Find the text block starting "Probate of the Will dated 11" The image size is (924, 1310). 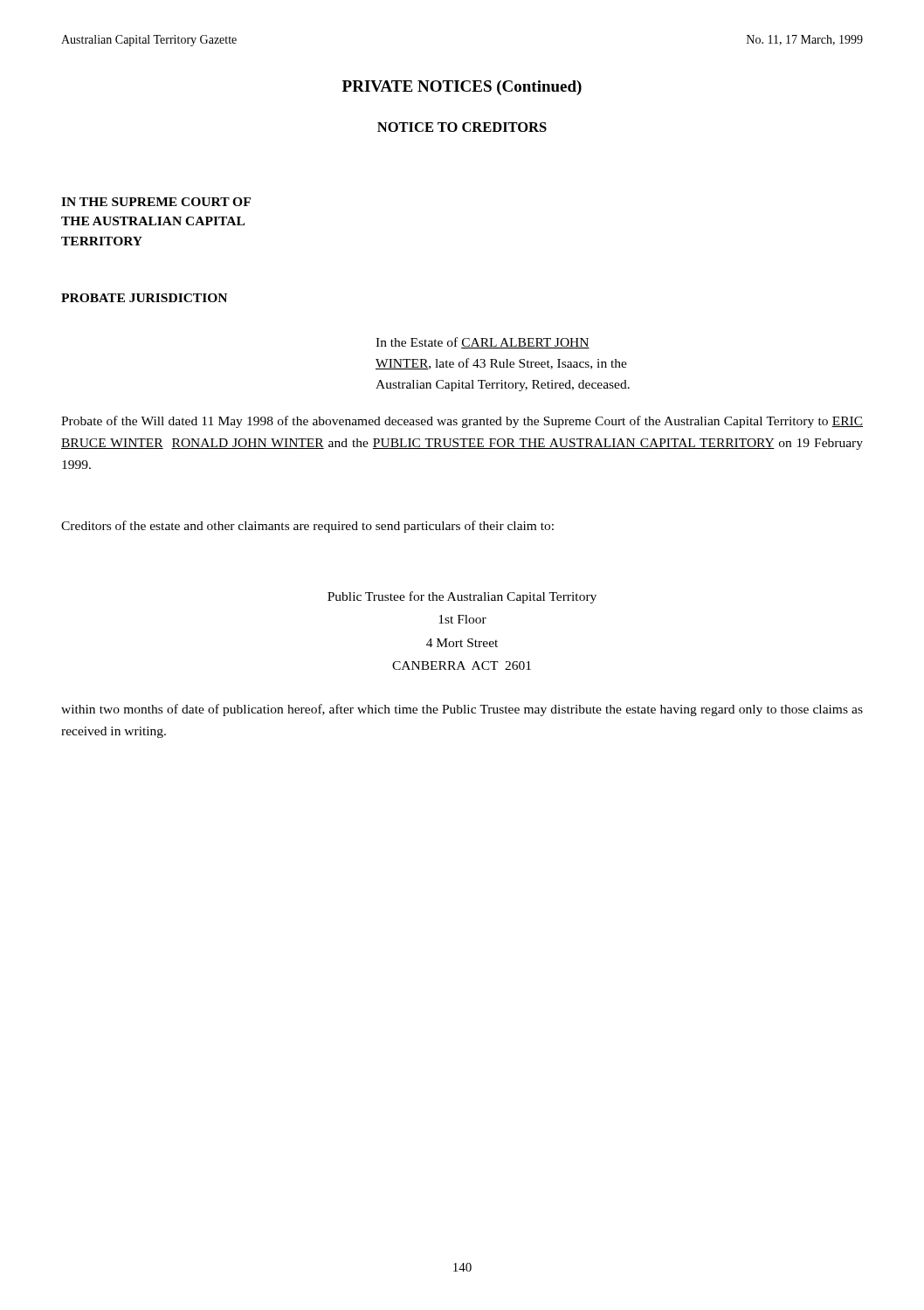462,442
